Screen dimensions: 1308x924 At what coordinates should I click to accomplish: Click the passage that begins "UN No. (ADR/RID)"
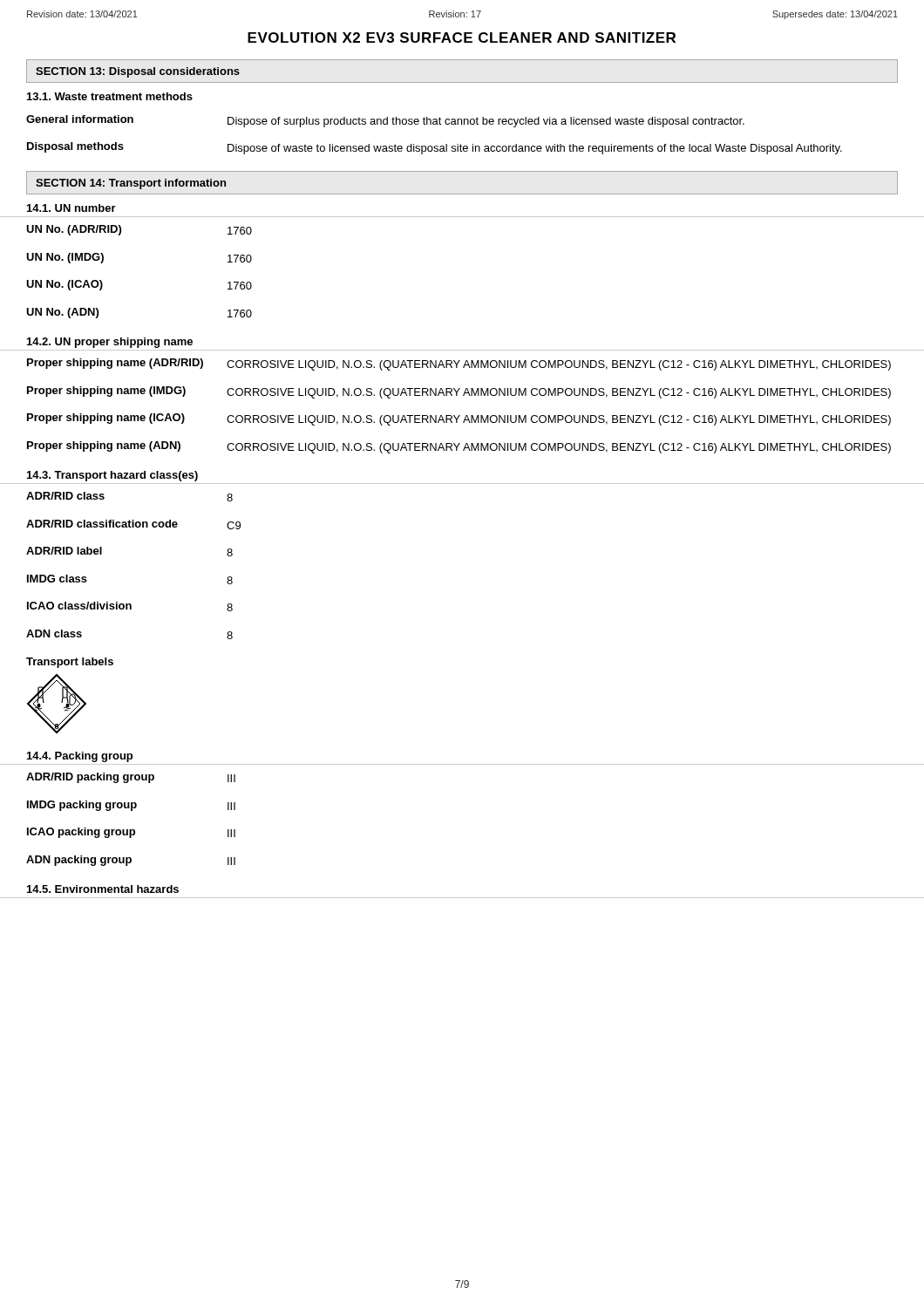tap(73, 230)
